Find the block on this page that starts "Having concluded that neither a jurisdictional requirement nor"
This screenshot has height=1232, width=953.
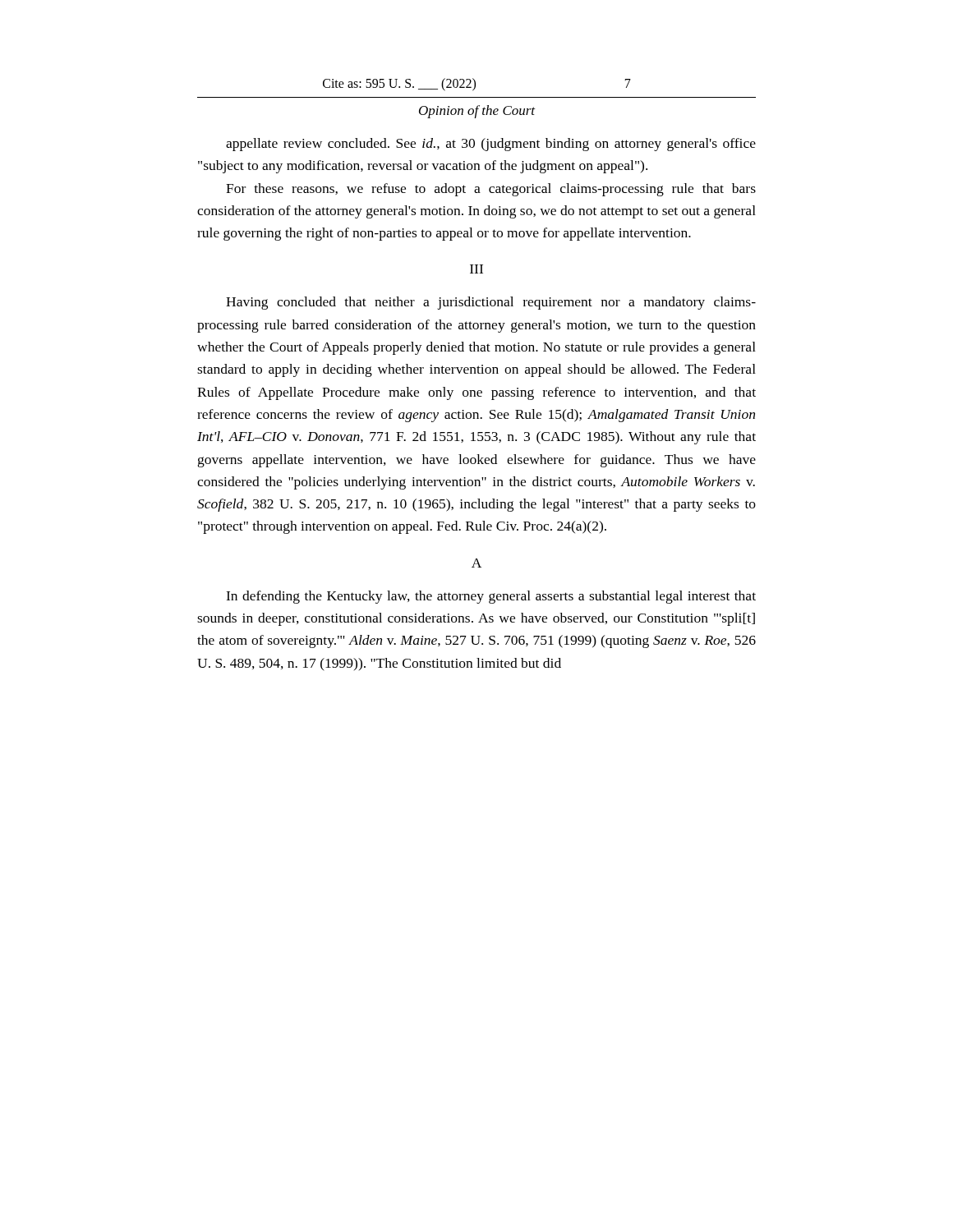(476, 414)
